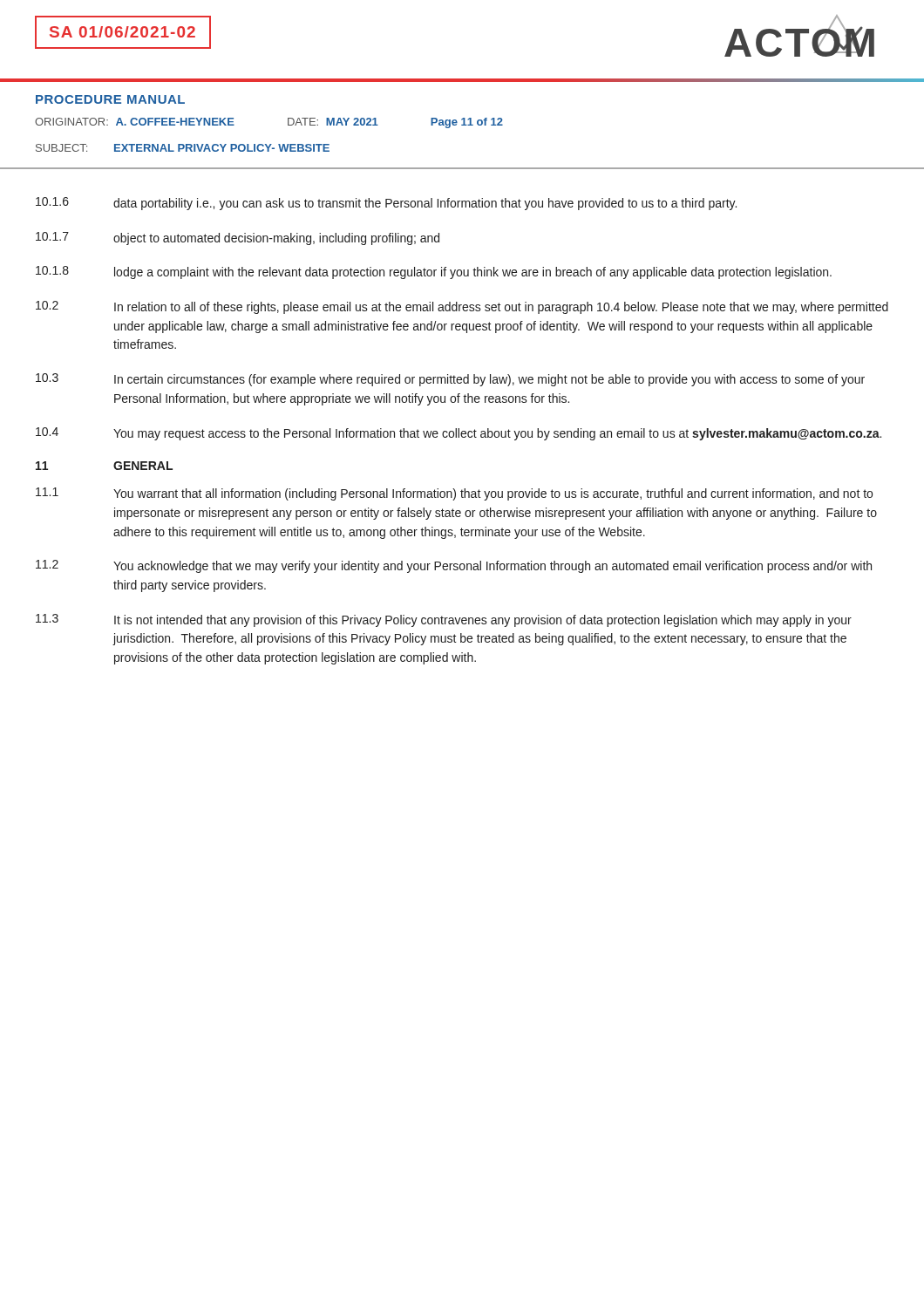Find the logo

pos(802,40)
